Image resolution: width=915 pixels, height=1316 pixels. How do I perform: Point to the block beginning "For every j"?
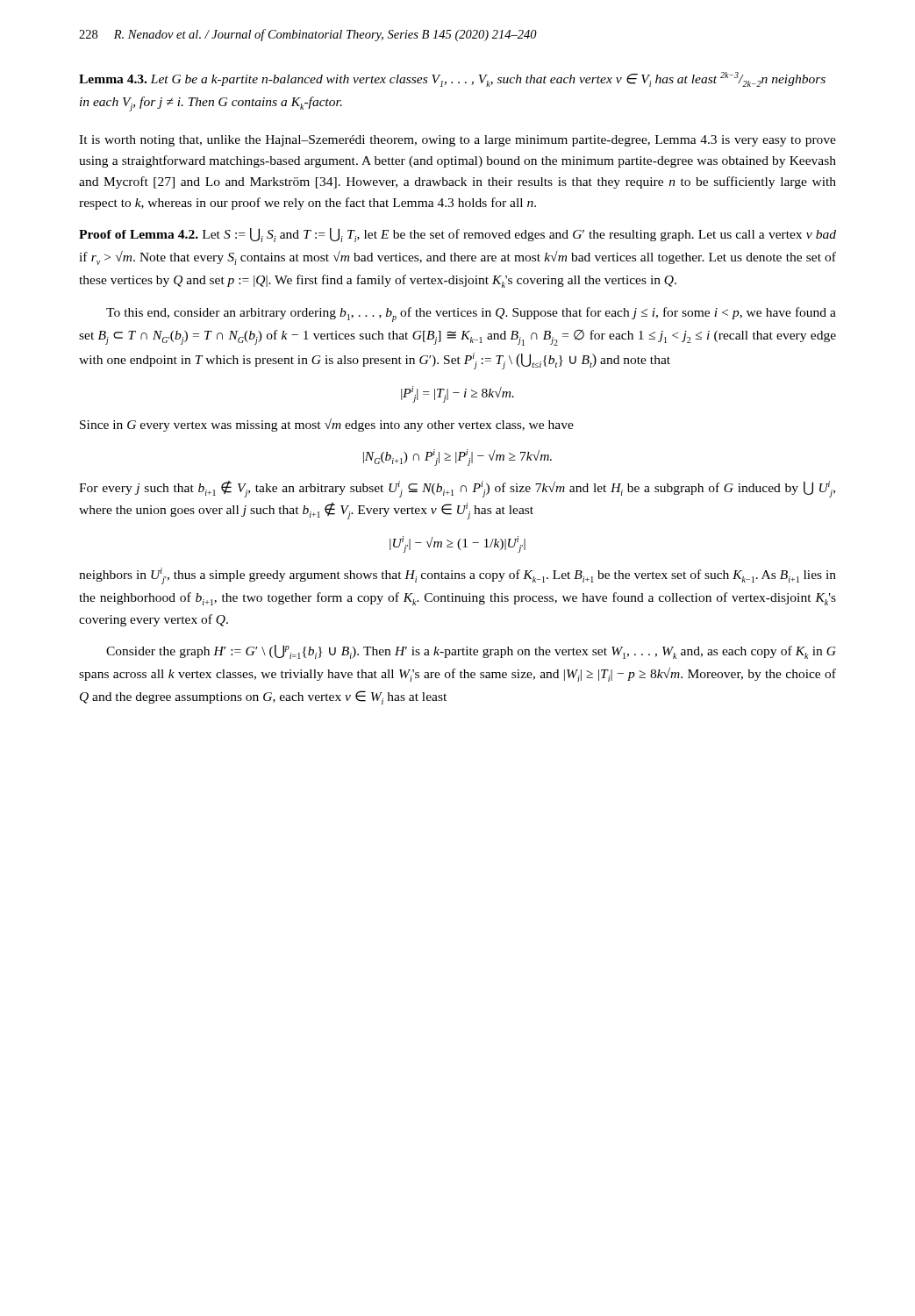[458, 500]
